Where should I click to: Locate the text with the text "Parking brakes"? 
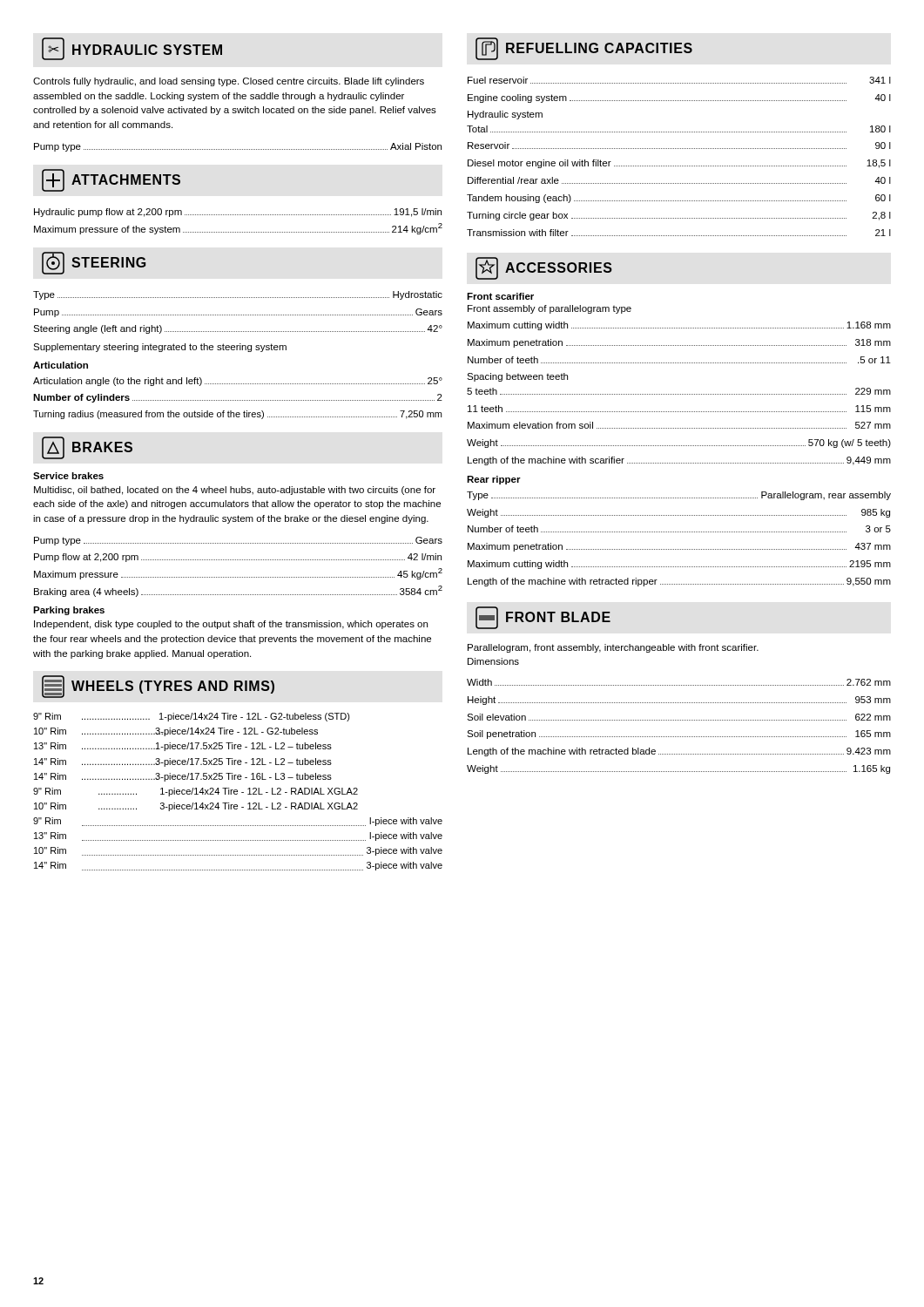(x=69, y=610)
